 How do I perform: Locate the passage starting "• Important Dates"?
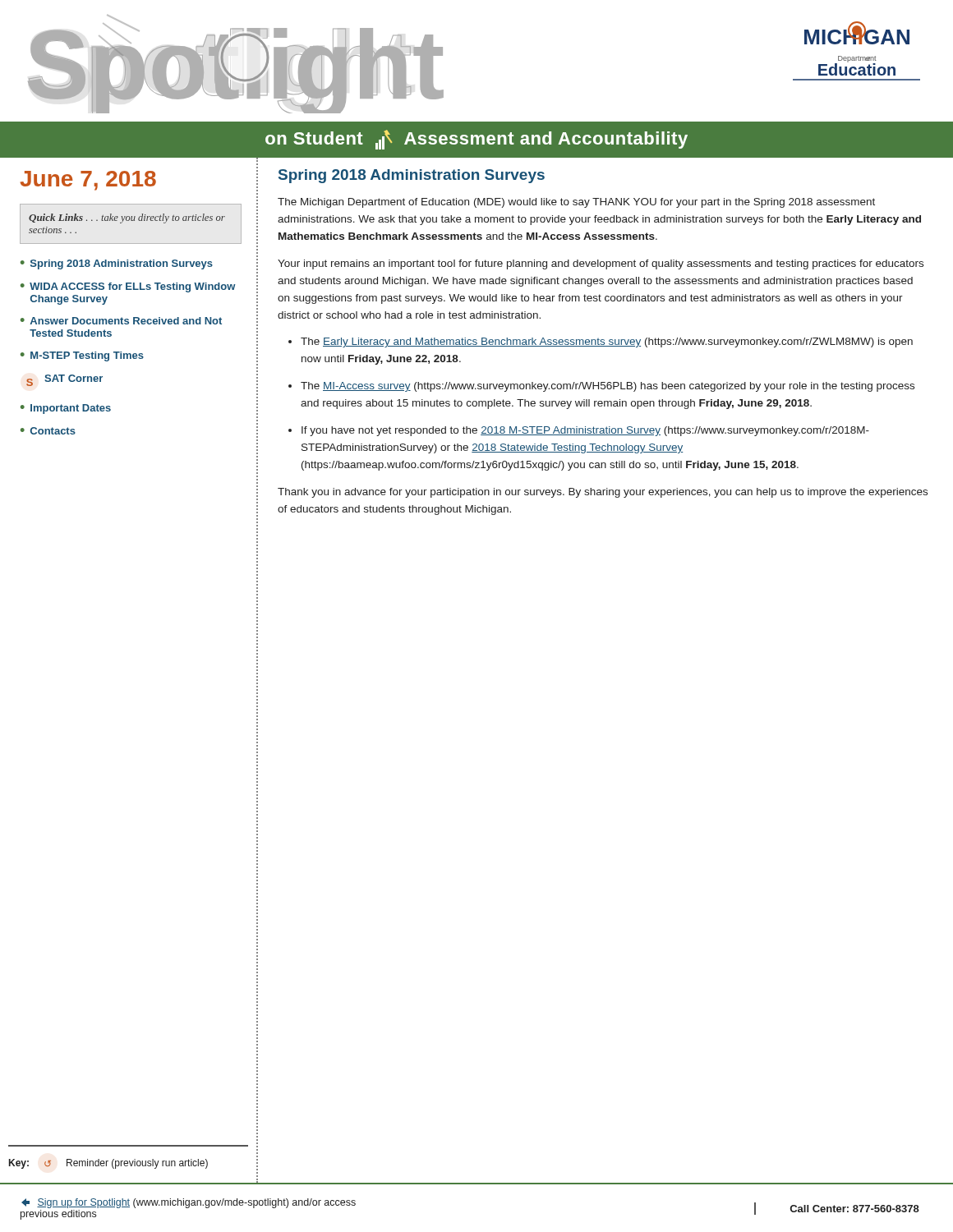pos(65,408)
